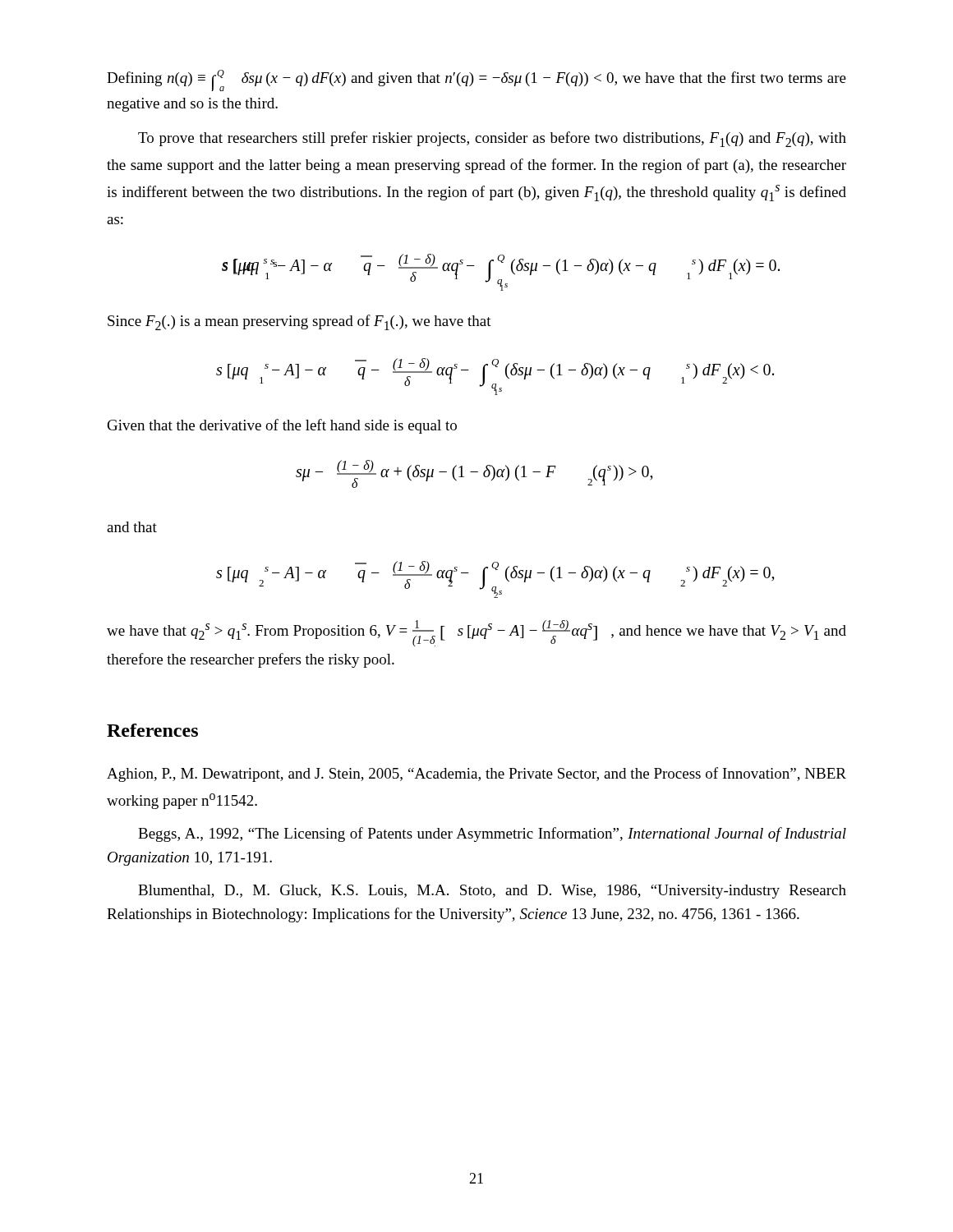Navigate to the region starting "Since F2(.) is a mean preserving"
Viewport: 953px width, 1232px height.
[x=299, y=322]
